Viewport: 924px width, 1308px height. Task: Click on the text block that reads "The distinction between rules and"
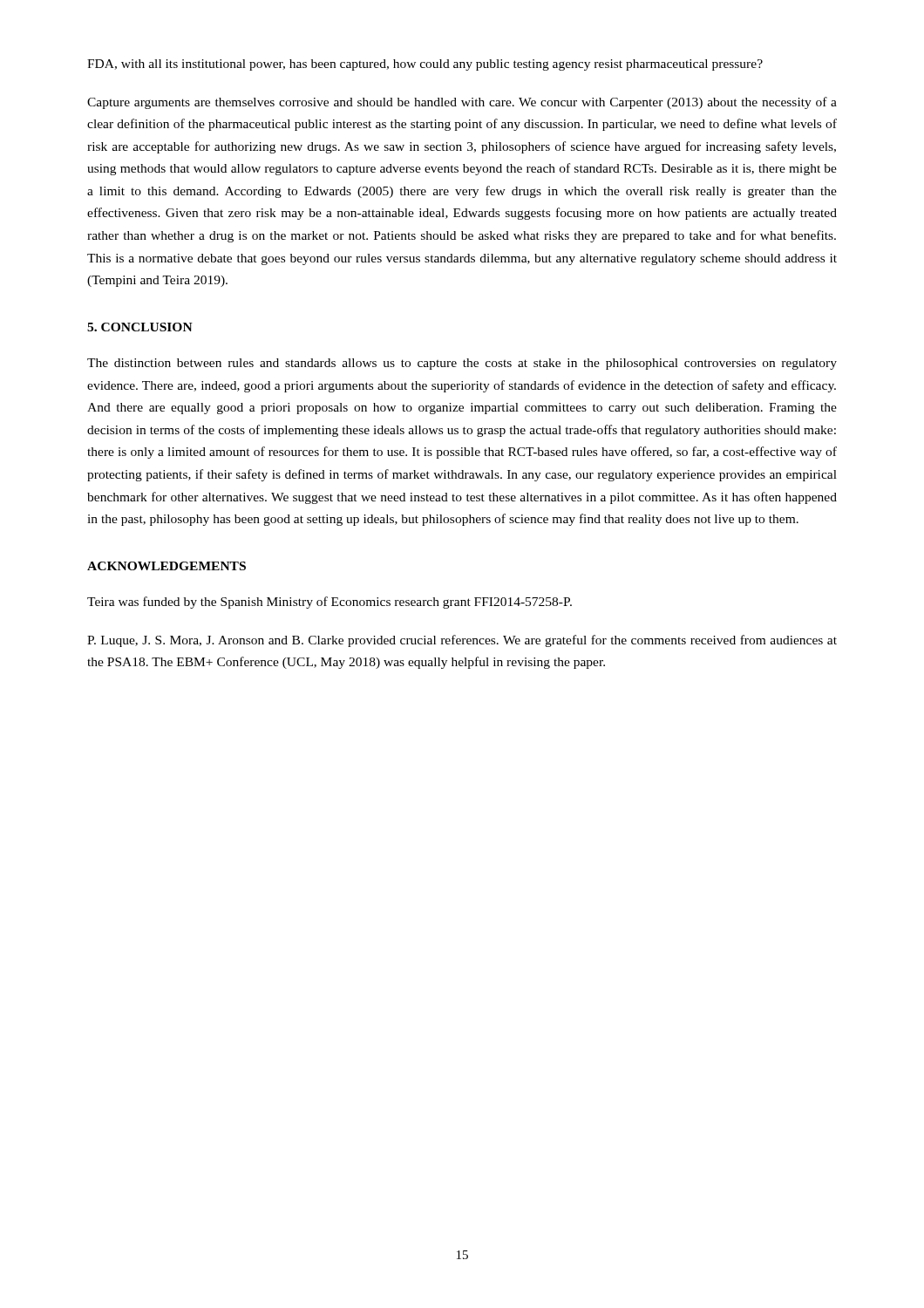(x=462, y=441)
